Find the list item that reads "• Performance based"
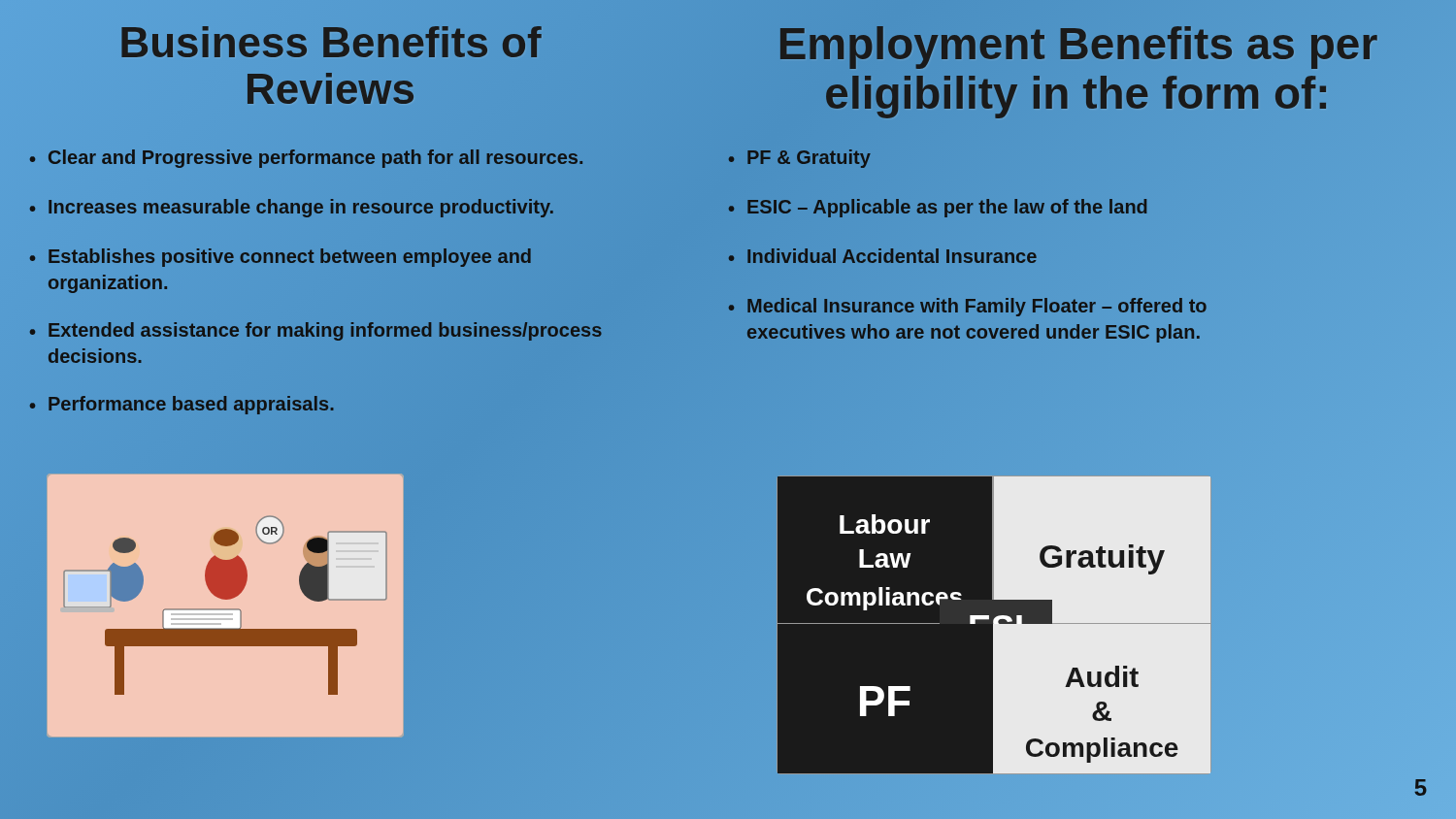1456x819 pixels. [x=182, y=405]
